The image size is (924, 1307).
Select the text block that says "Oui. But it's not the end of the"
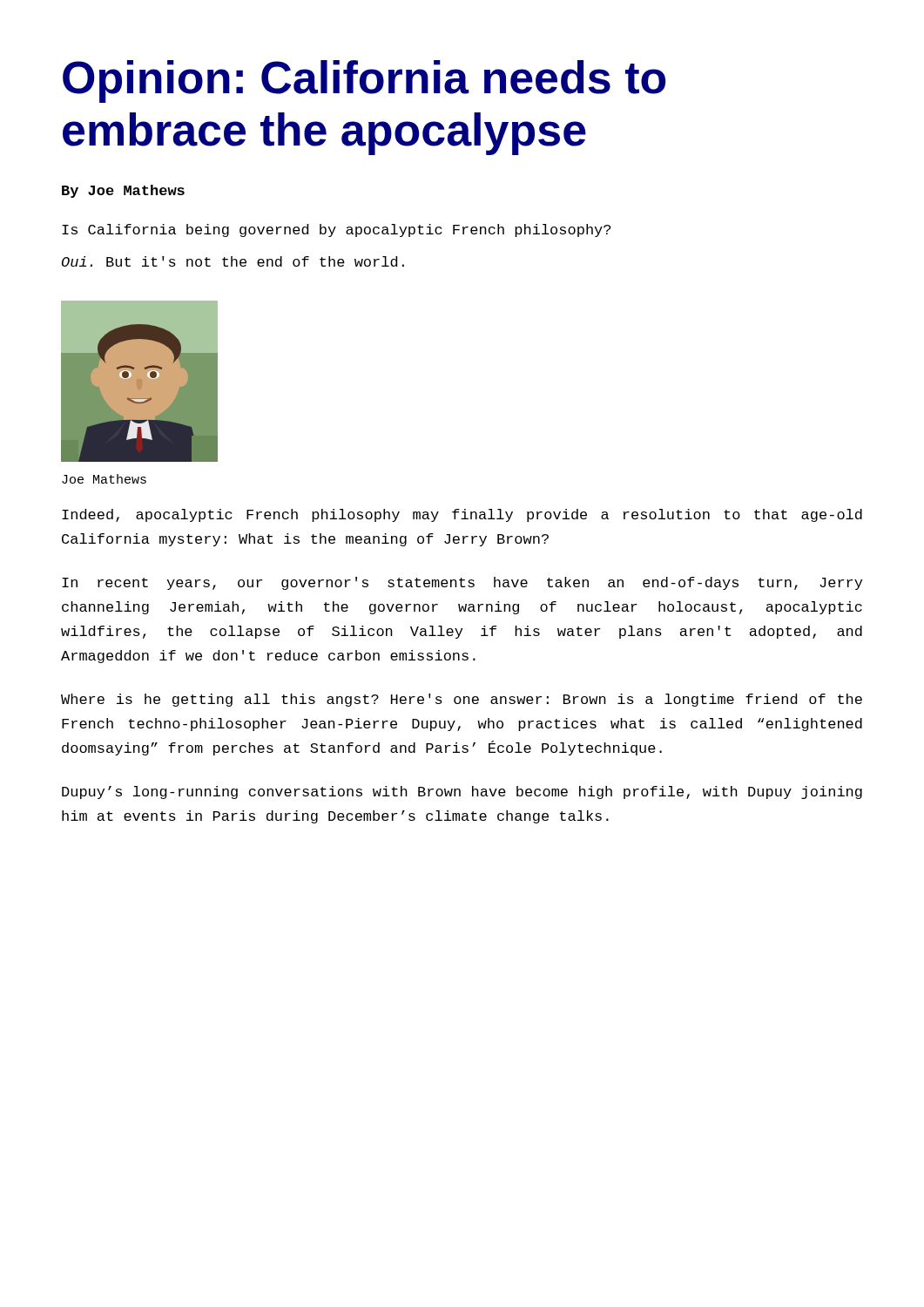pyautogui.click(x=234, y=263)
